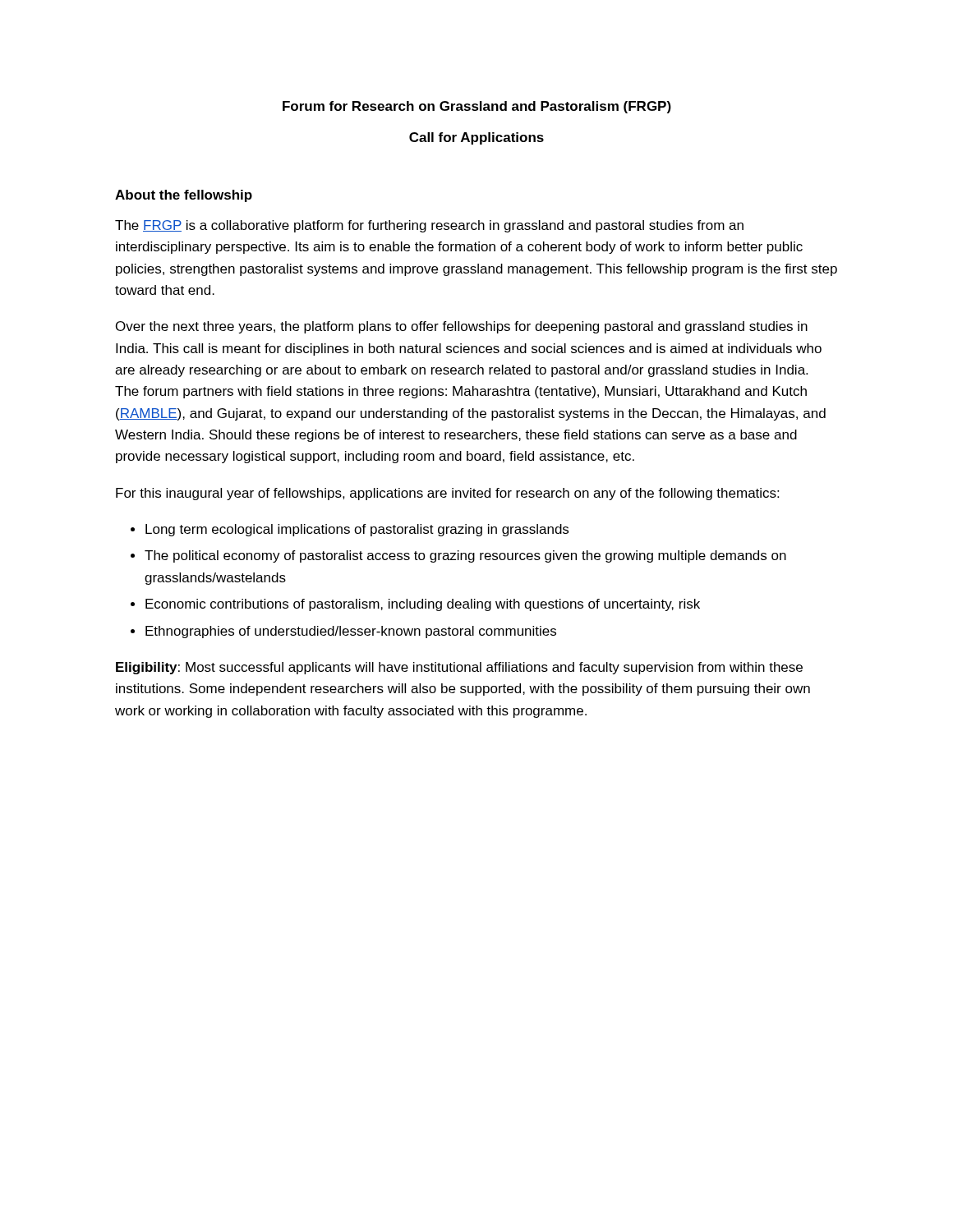
Task: Point to the block beginning "Long term ecological implications of pastoralist grazing"
Action: (357, 529)
